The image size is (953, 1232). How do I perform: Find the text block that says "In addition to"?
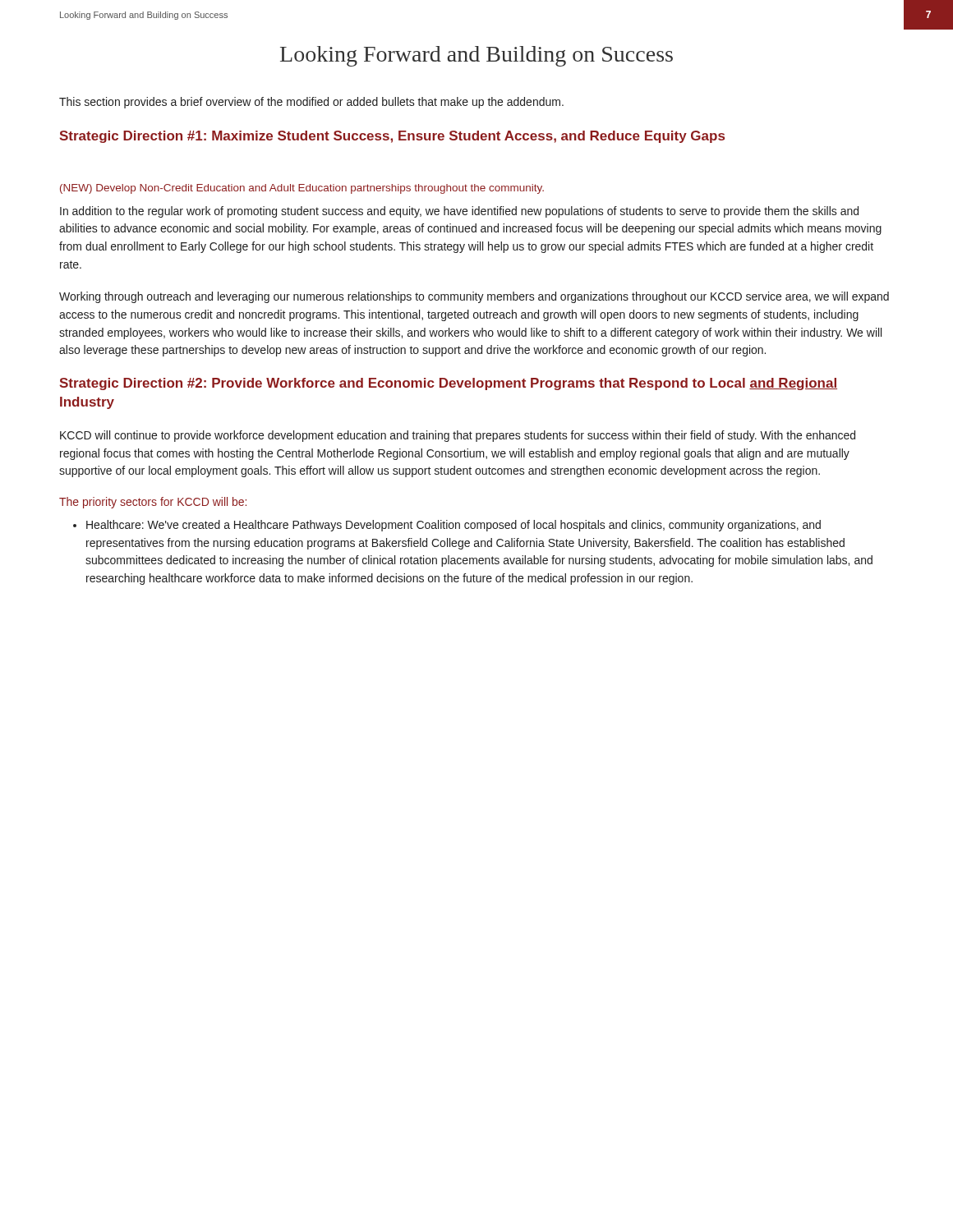476,238
